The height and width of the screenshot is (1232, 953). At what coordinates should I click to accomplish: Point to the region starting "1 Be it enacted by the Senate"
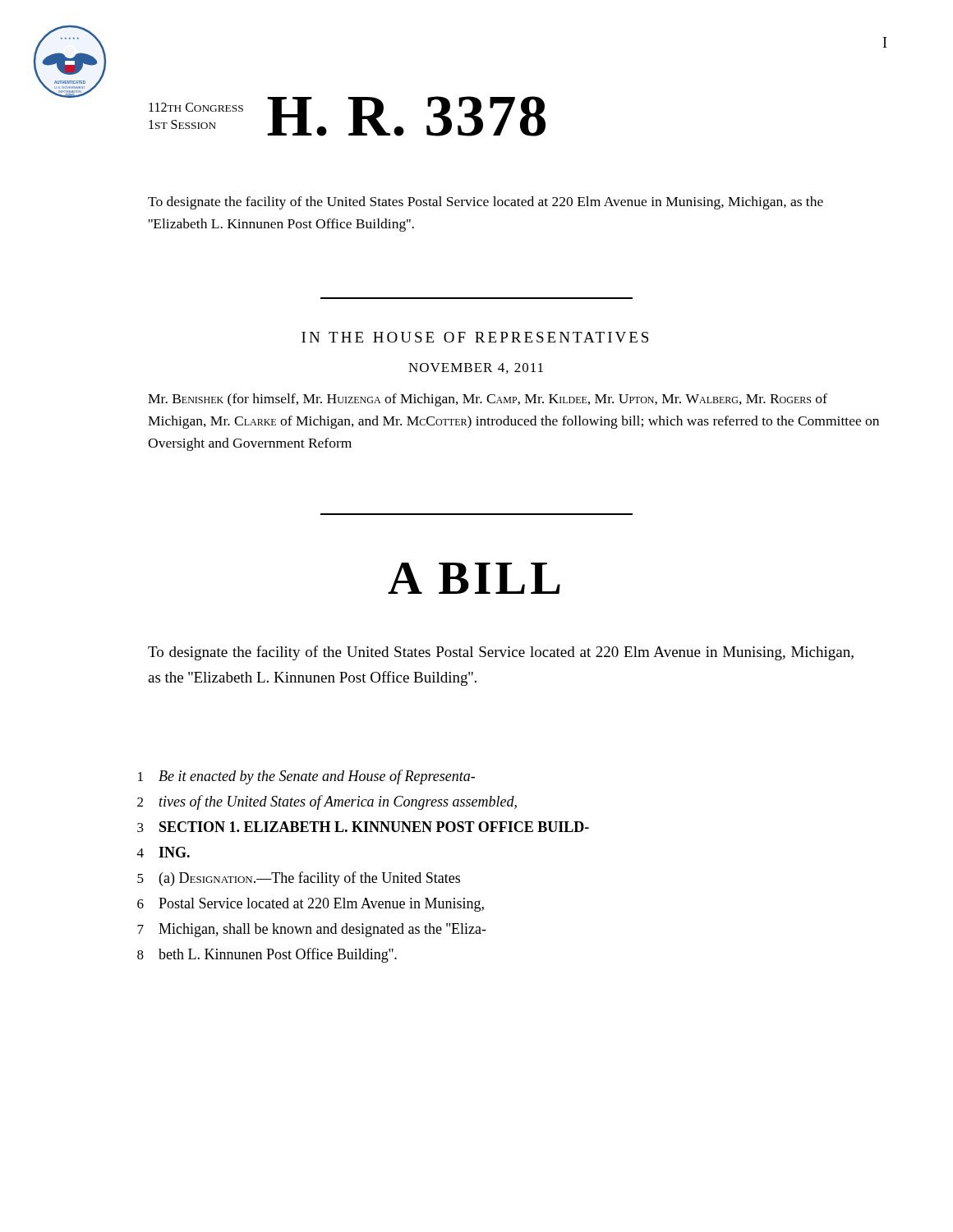(x=306, y=777)
